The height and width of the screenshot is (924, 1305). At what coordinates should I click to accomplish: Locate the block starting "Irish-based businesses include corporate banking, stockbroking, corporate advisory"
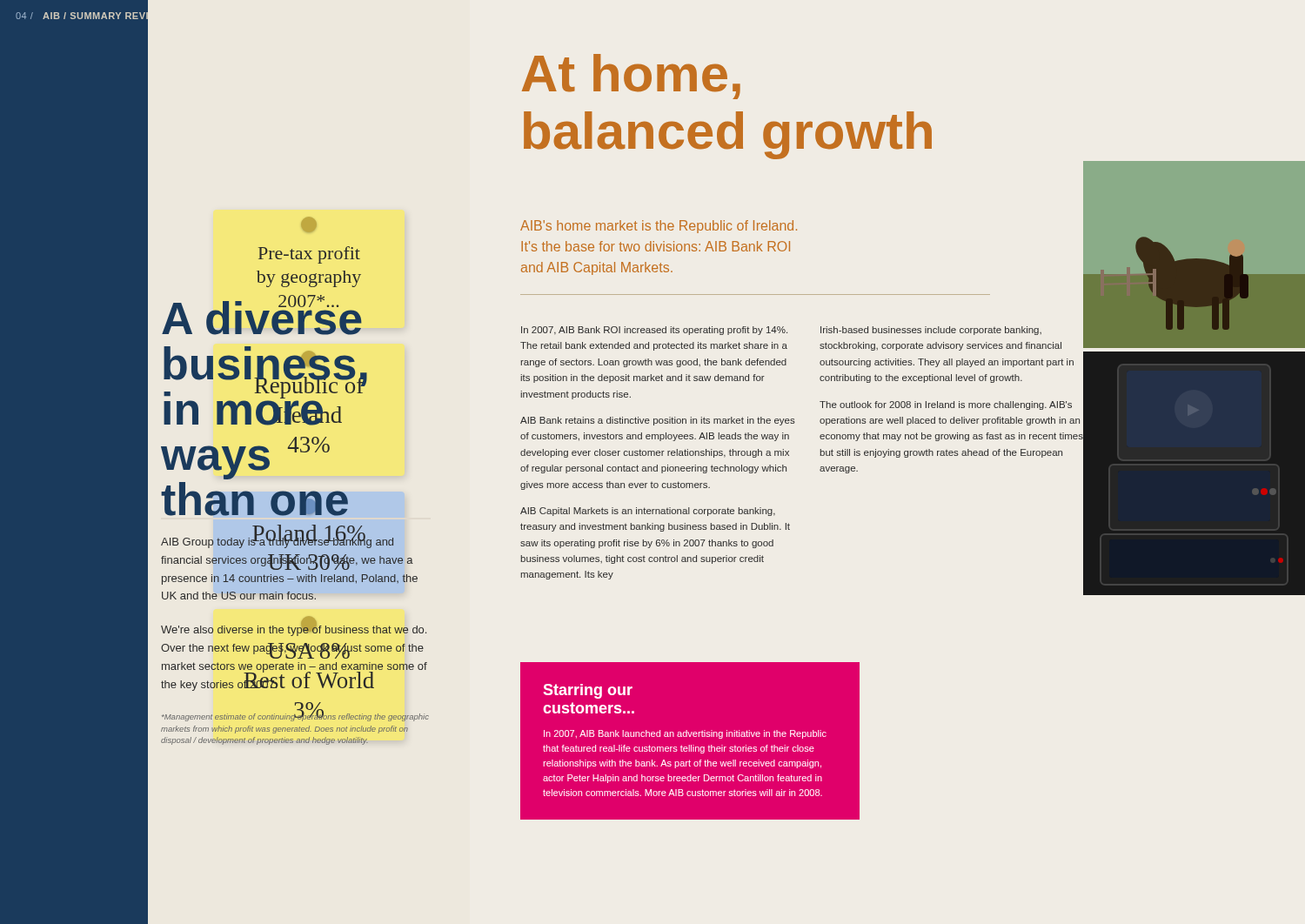957,399
